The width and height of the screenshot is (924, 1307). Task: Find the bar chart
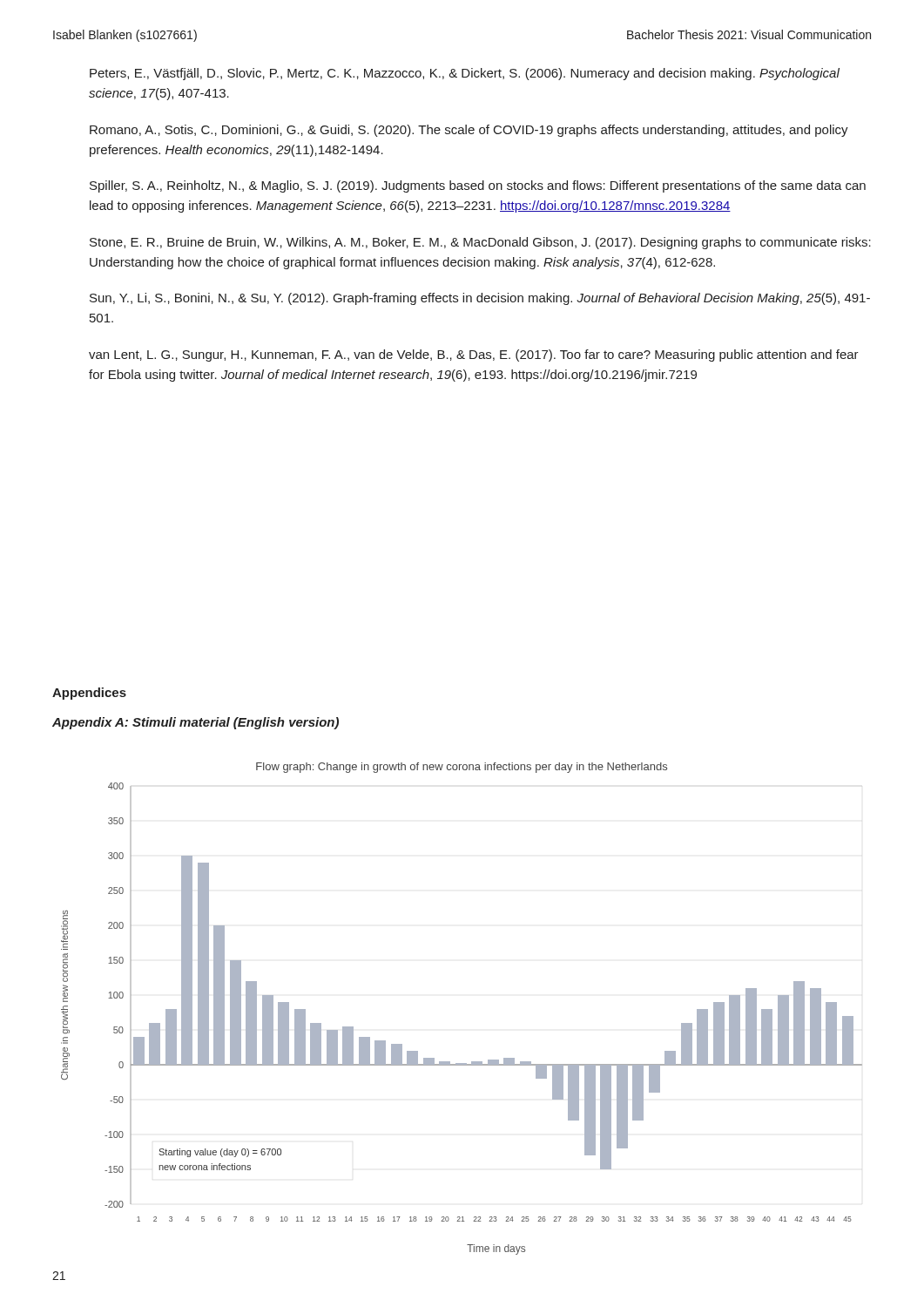(x=462, y=1014)
